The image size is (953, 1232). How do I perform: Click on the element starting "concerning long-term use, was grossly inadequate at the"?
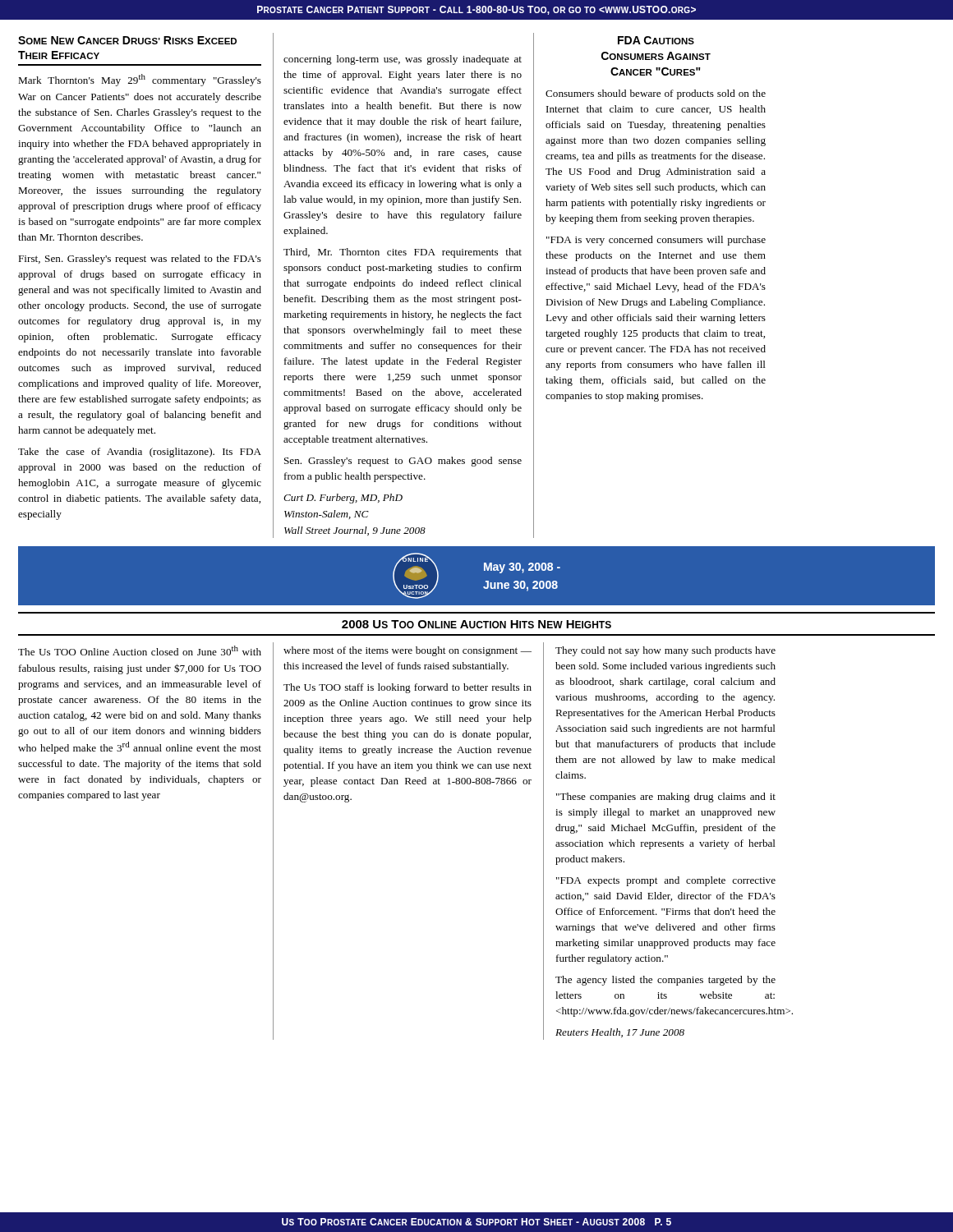[403, 145]
